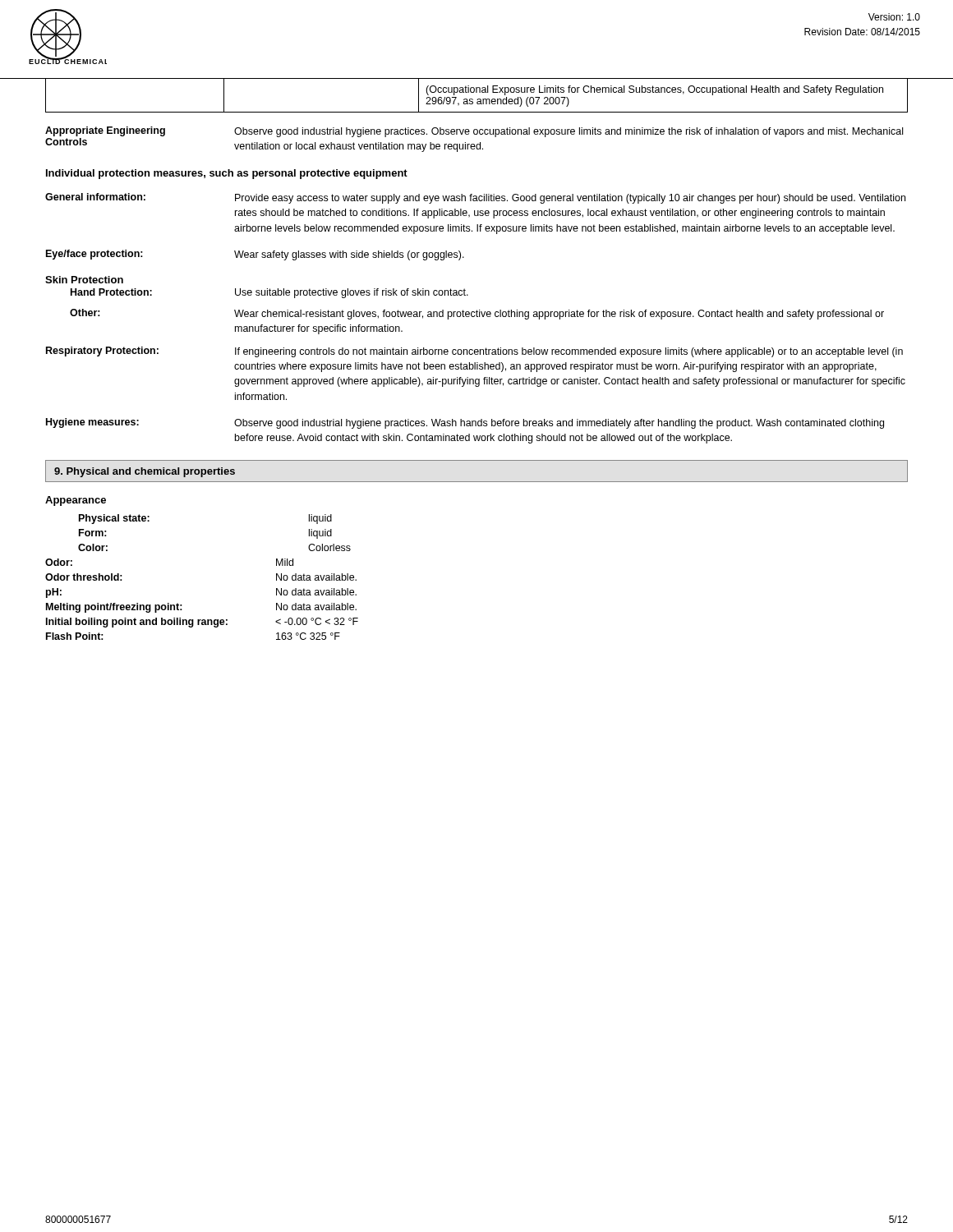Locate the element starting "Flash Point: 163 °C 325 °F"
The image size is (953, 1232).
point(79,636)
